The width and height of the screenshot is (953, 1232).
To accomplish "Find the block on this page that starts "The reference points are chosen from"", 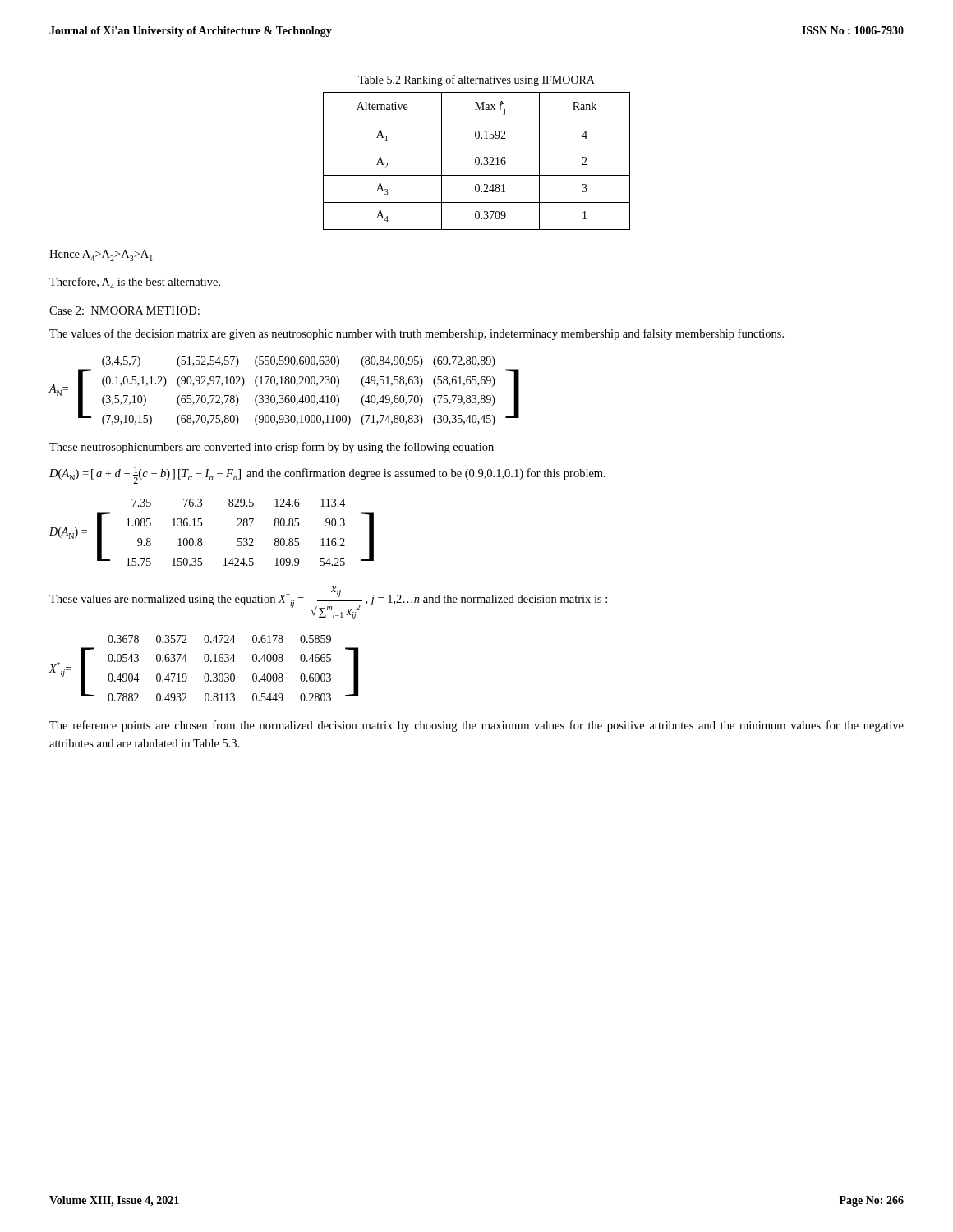I will 476,734.
